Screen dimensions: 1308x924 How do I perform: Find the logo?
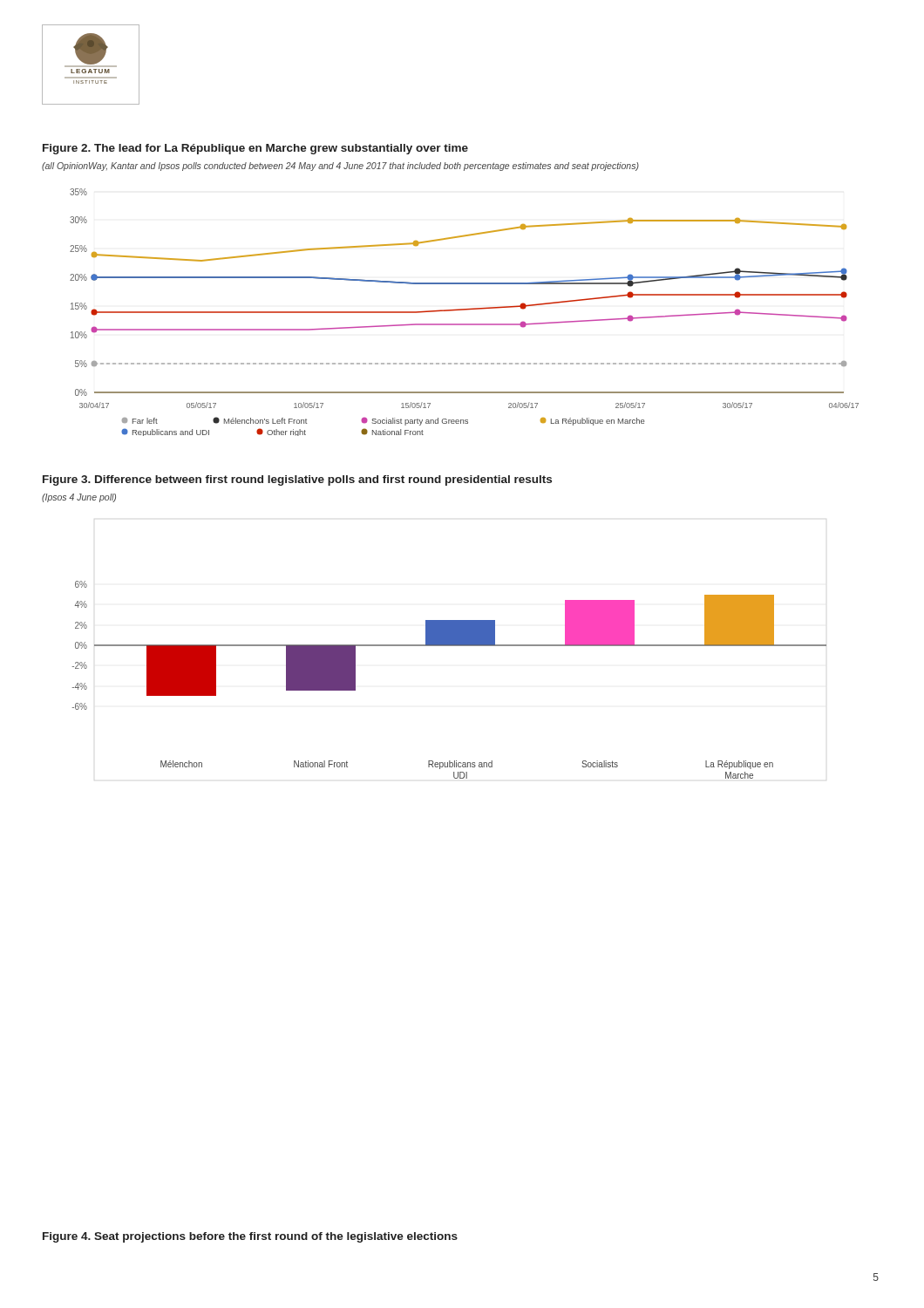[91, 65]
